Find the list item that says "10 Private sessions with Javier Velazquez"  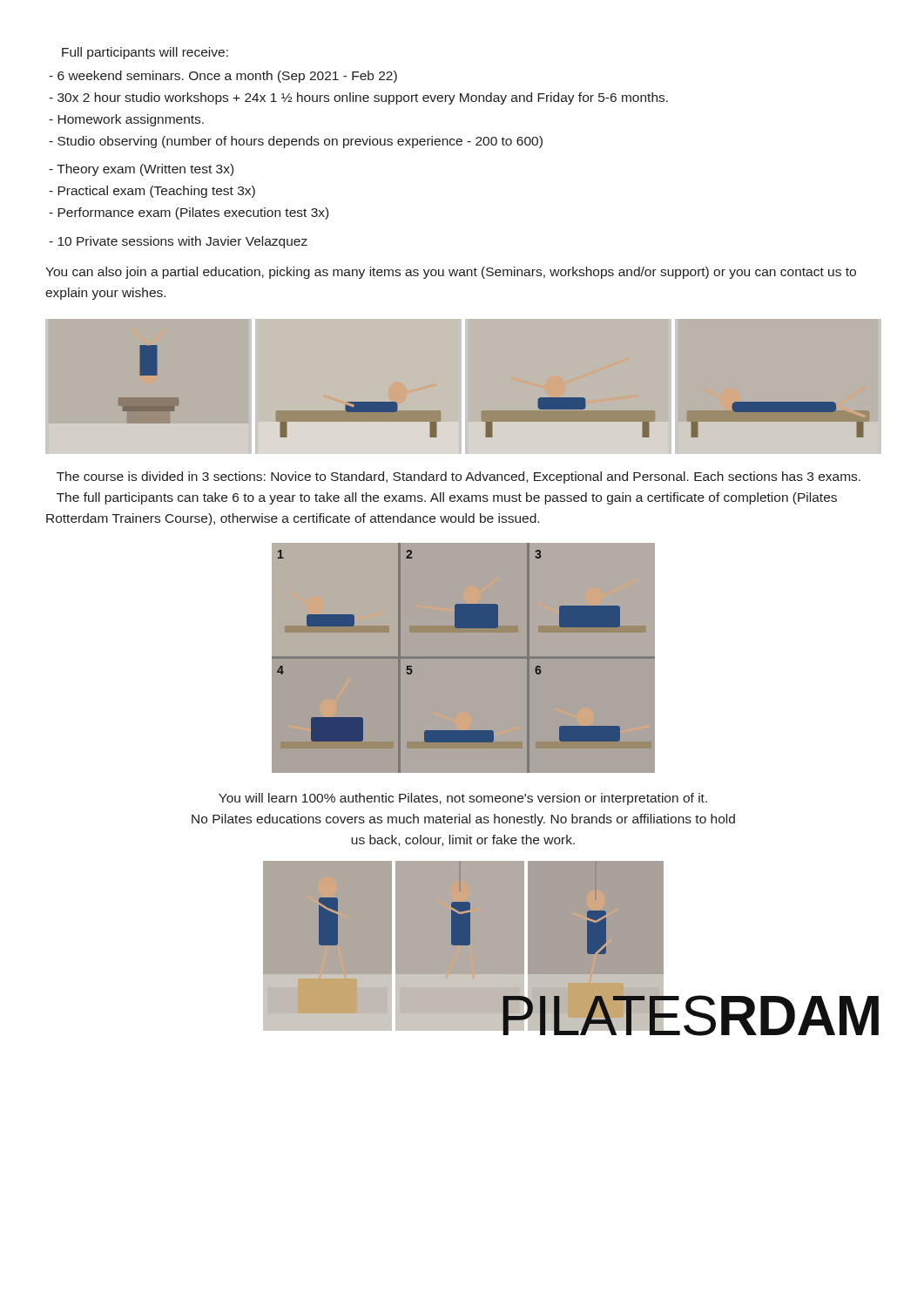[178, 241]
